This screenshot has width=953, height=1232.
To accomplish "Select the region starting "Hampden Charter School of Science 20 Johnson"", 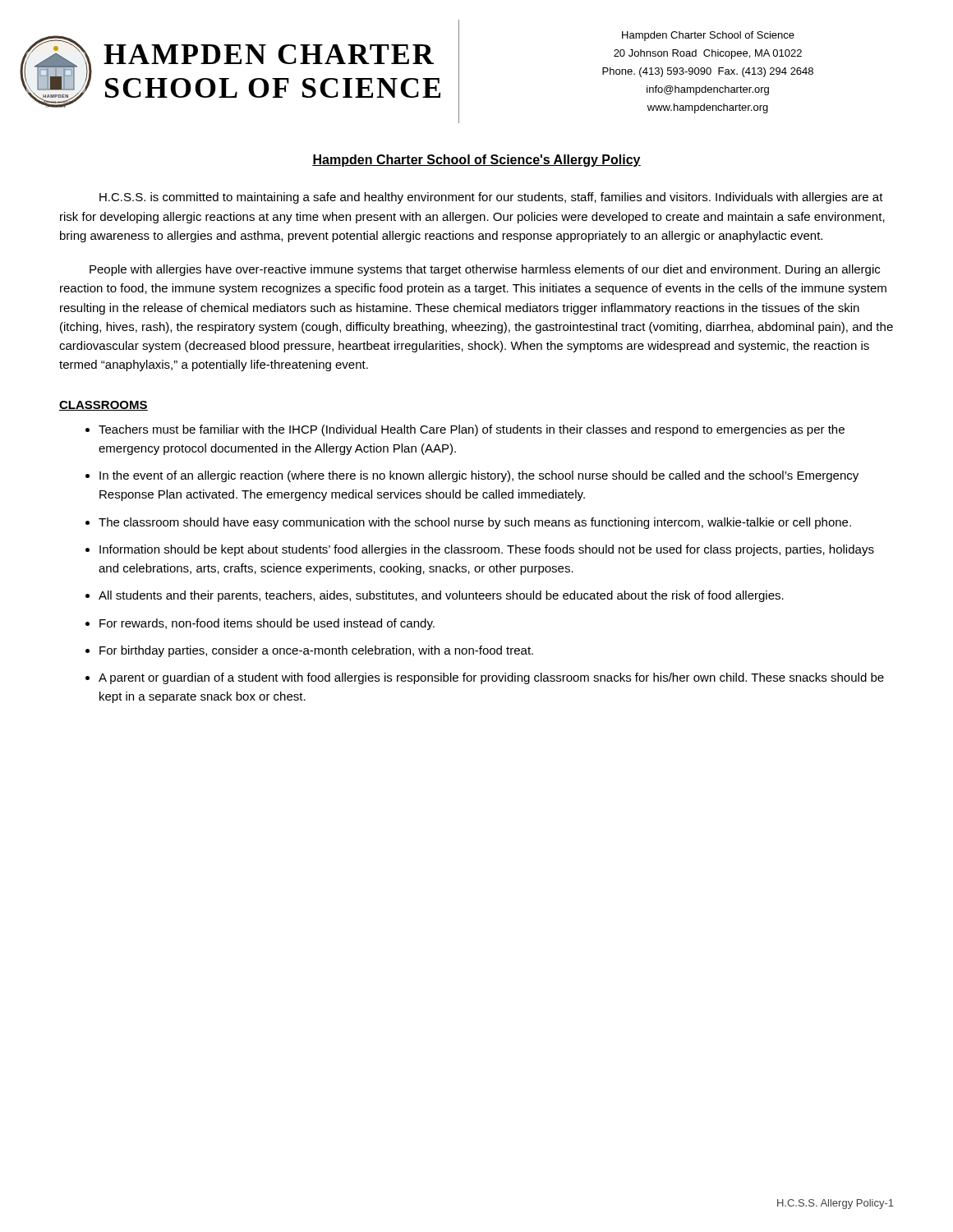I will (x=708, y=71).
